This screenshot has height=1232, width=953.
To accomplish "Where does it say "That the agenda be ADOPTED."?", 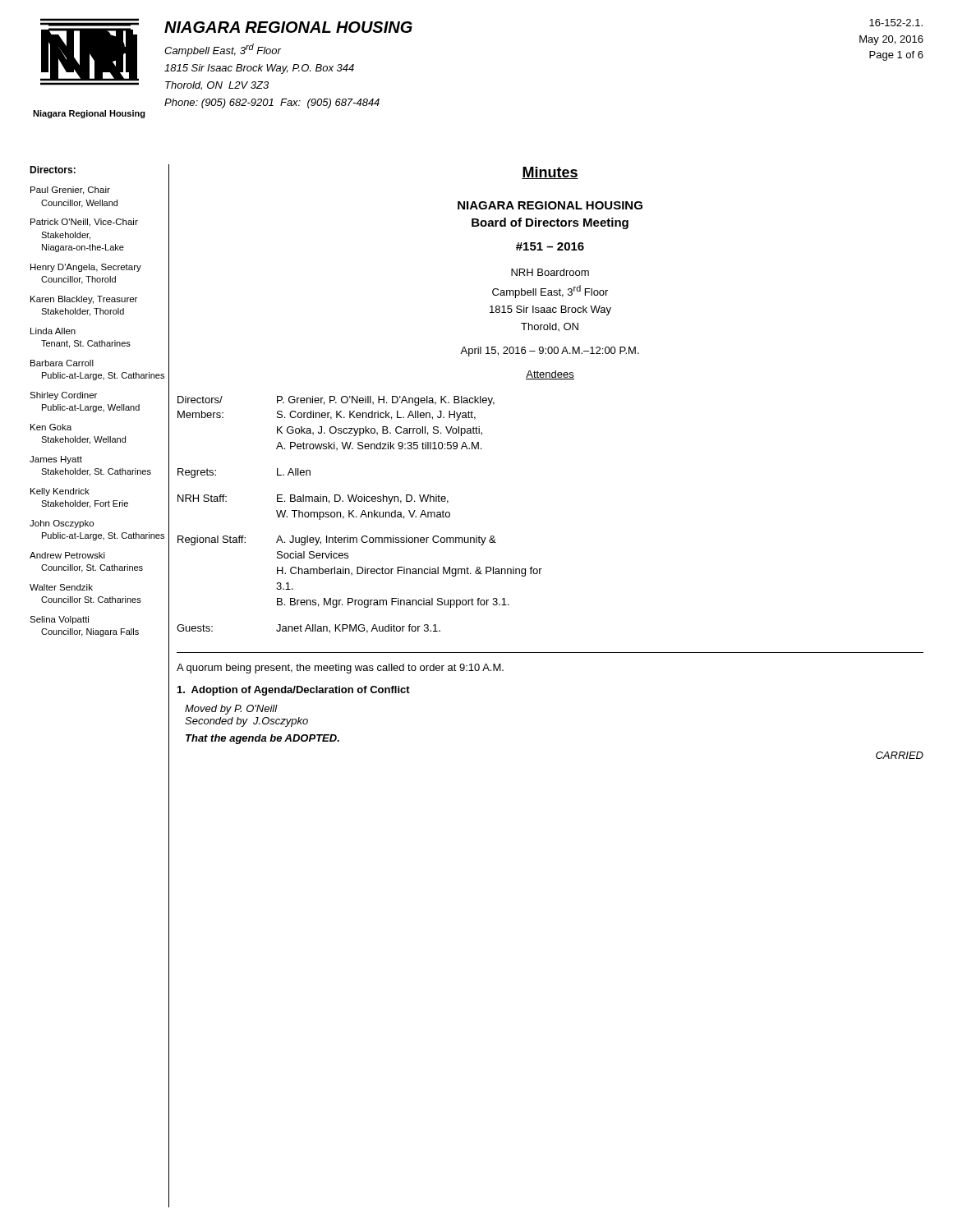I will click(x=262, y=738).
